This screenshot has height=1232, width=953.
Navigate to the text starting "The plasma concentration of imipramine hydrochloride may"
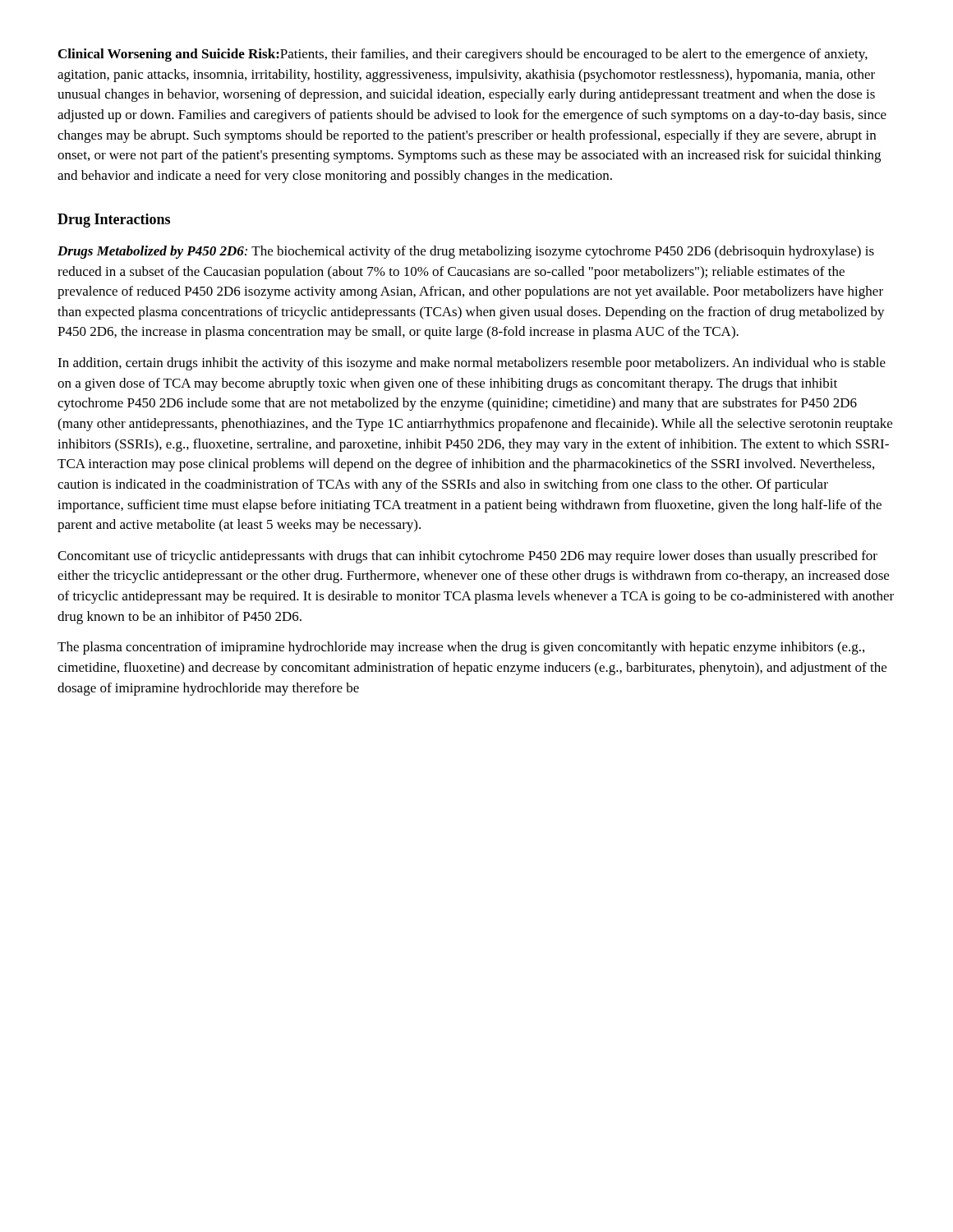point(476,668)
